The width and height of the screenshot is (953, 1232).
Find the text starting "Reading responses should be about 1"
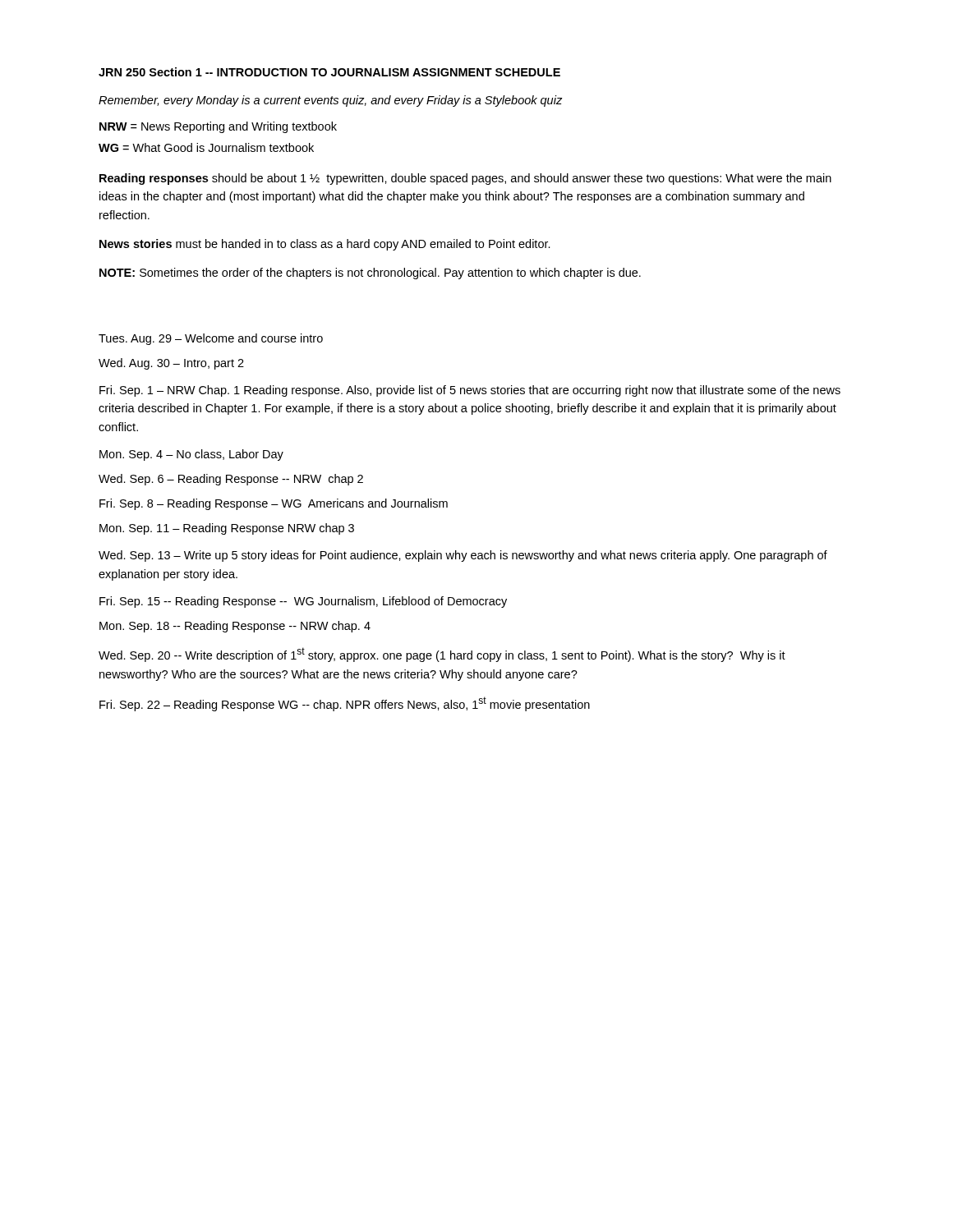point(465,197)
